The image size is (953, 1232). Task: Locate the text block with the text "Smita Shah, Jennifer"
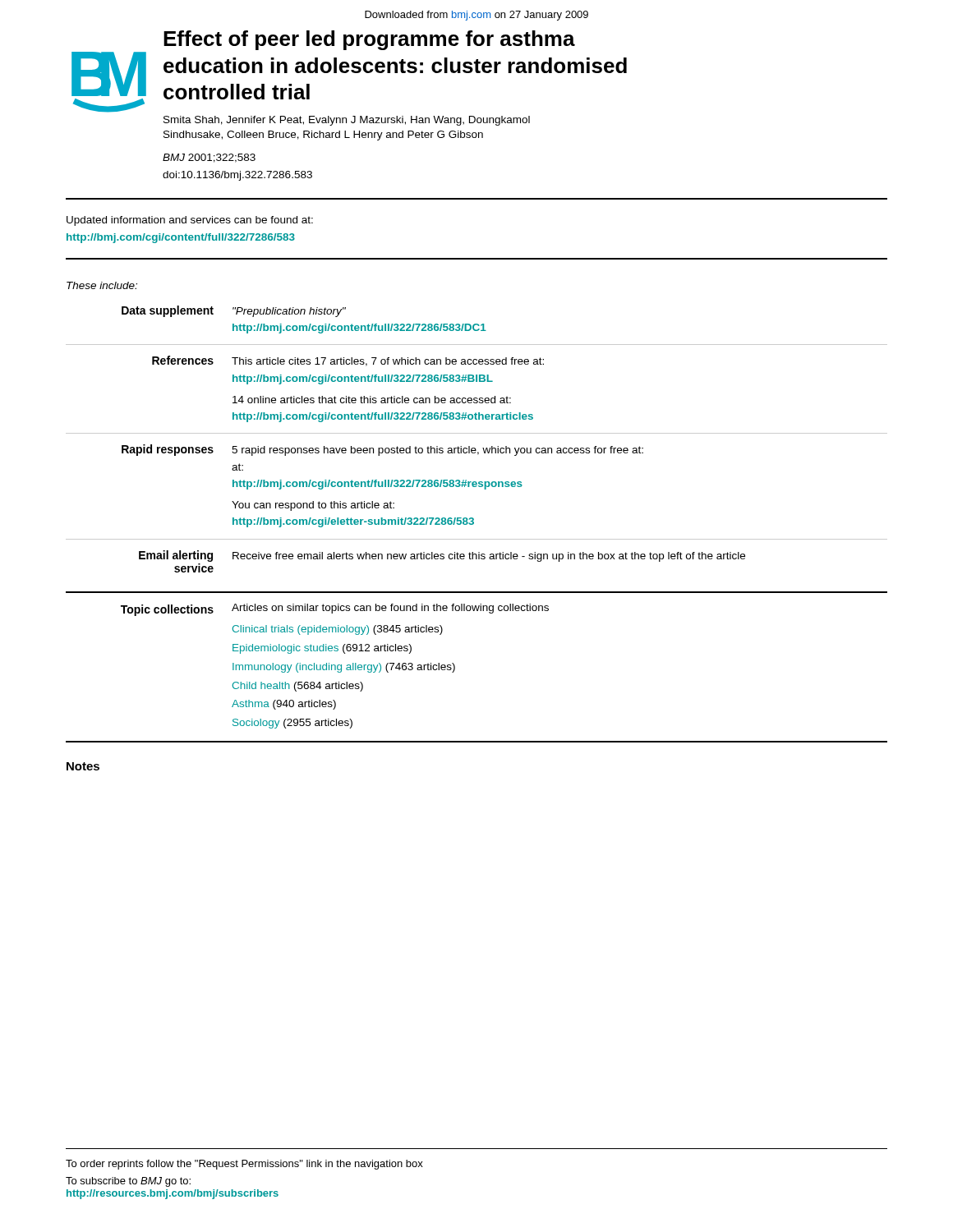pos(346,127)
